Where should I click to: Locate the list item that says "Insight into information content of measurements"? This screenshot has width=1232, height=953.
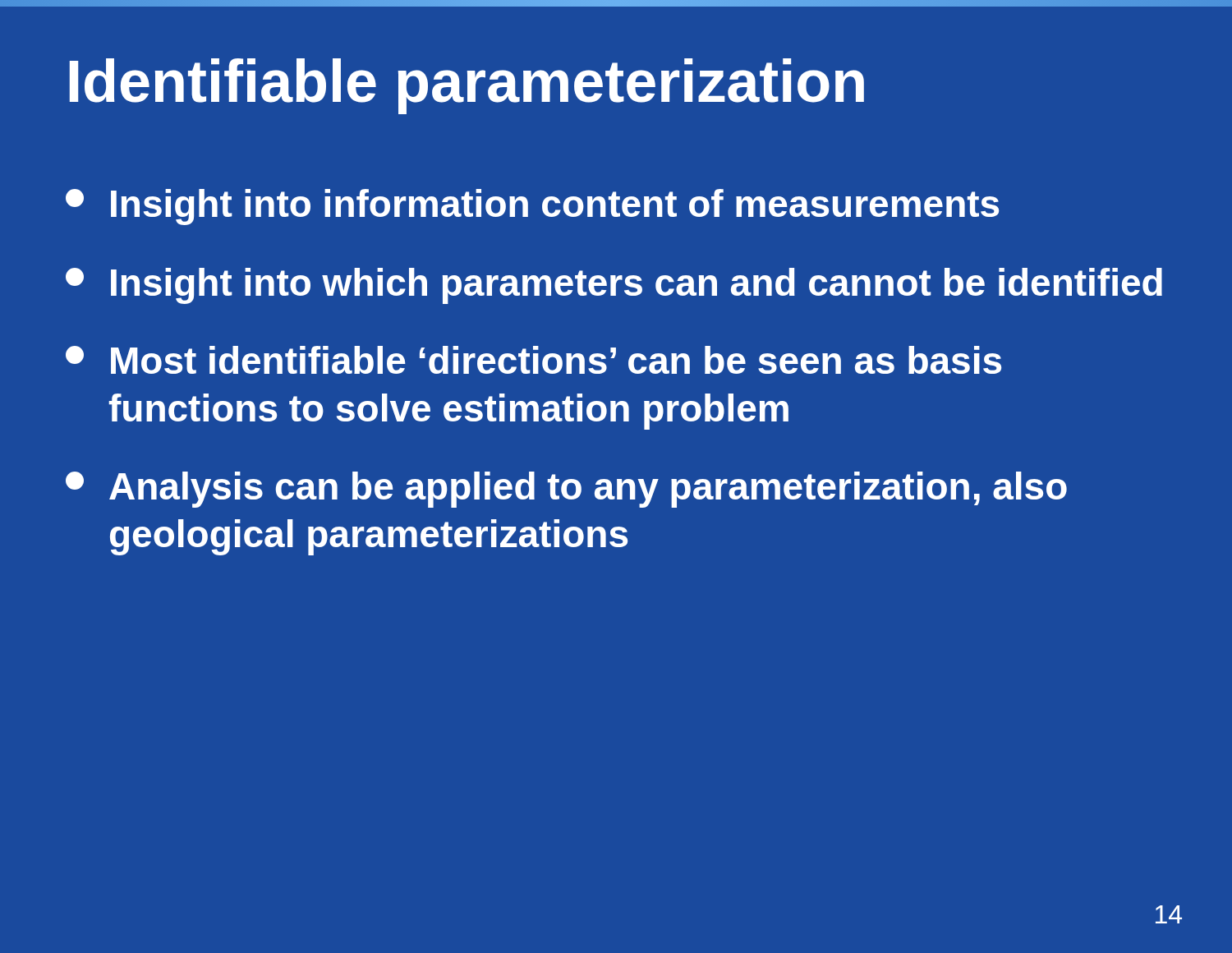533,204
